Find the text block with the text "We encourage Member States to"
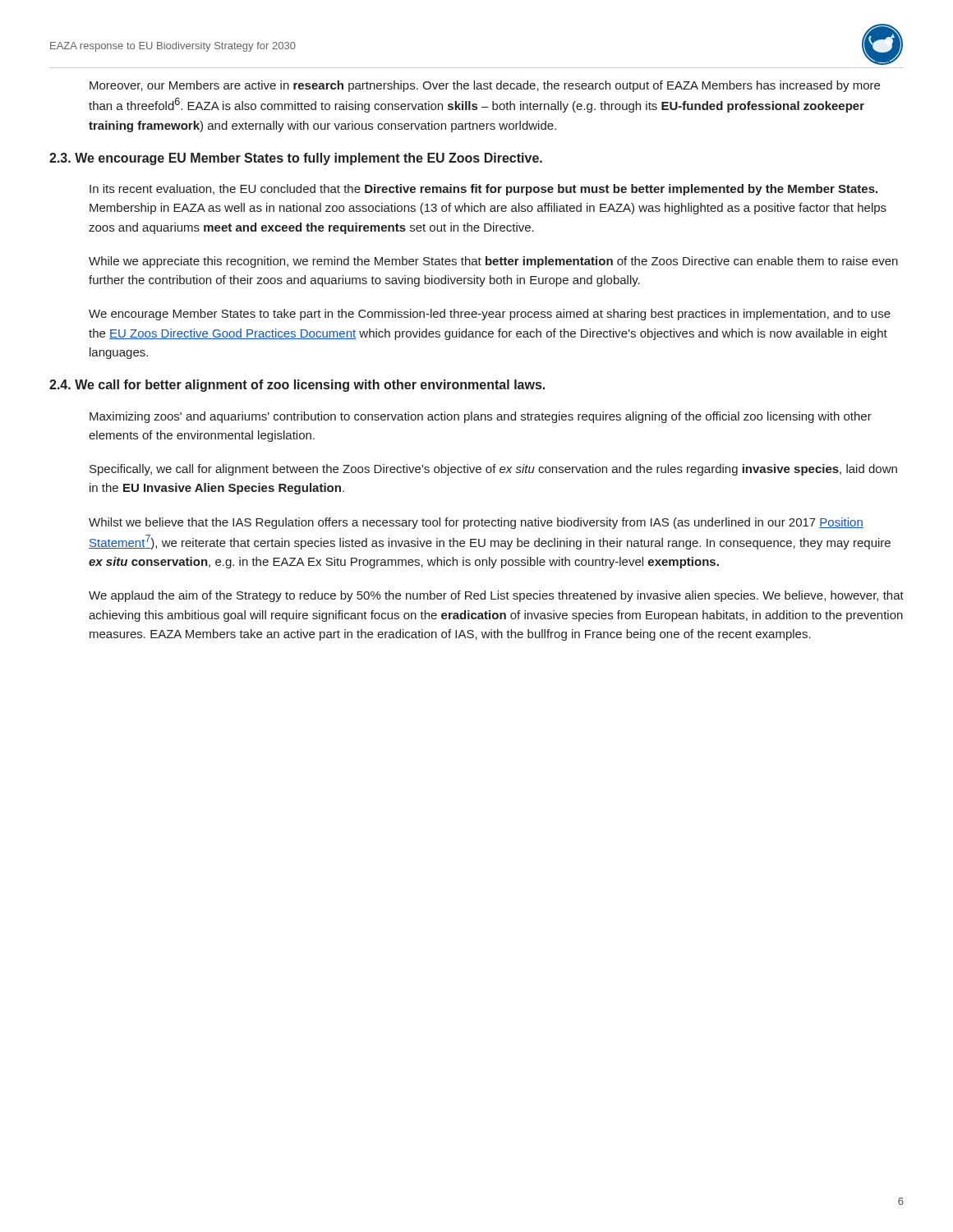953x1232 pixels. click(x=490, y=333)
